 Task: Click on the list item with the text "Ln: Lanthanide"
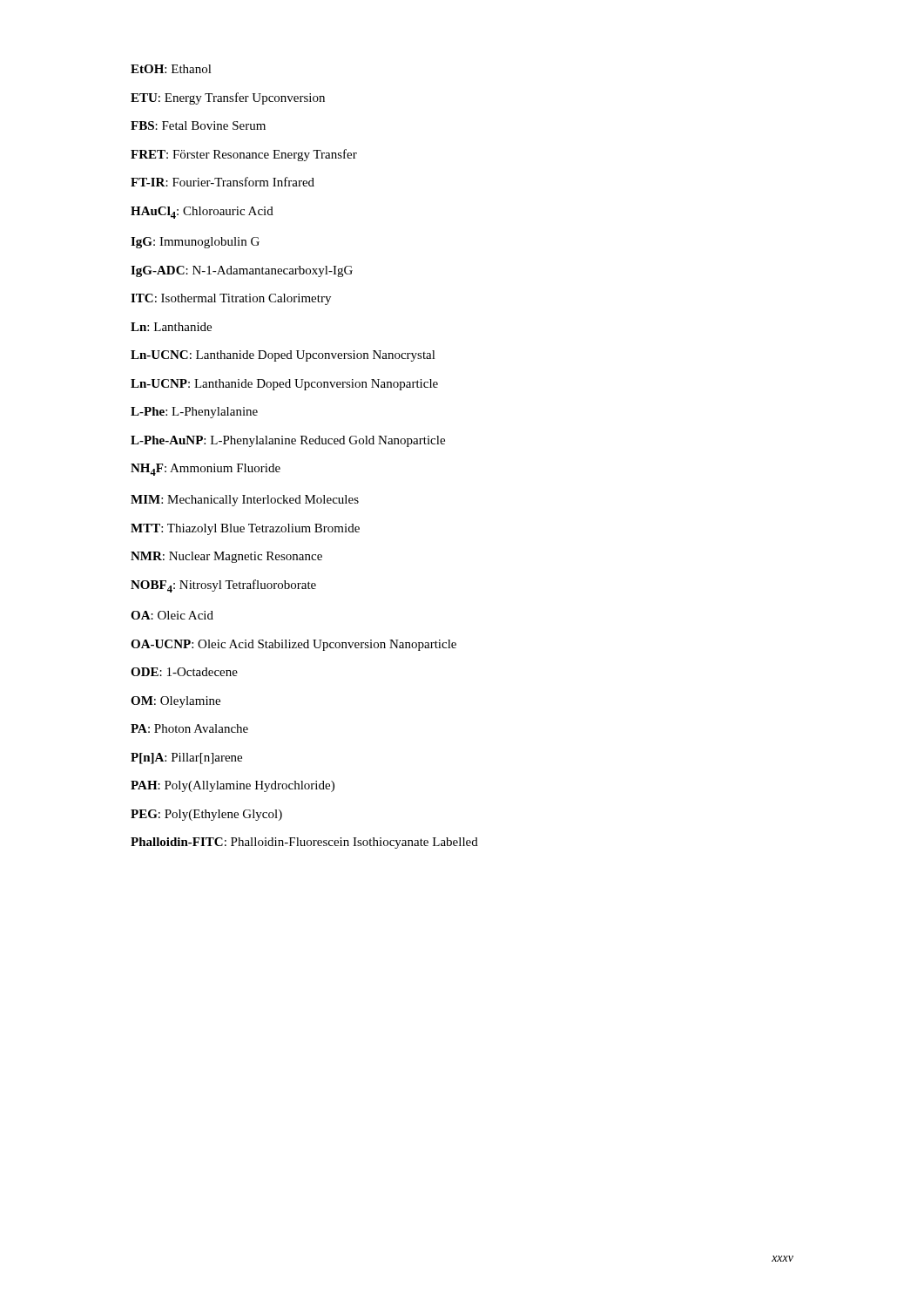coord(171,327)
